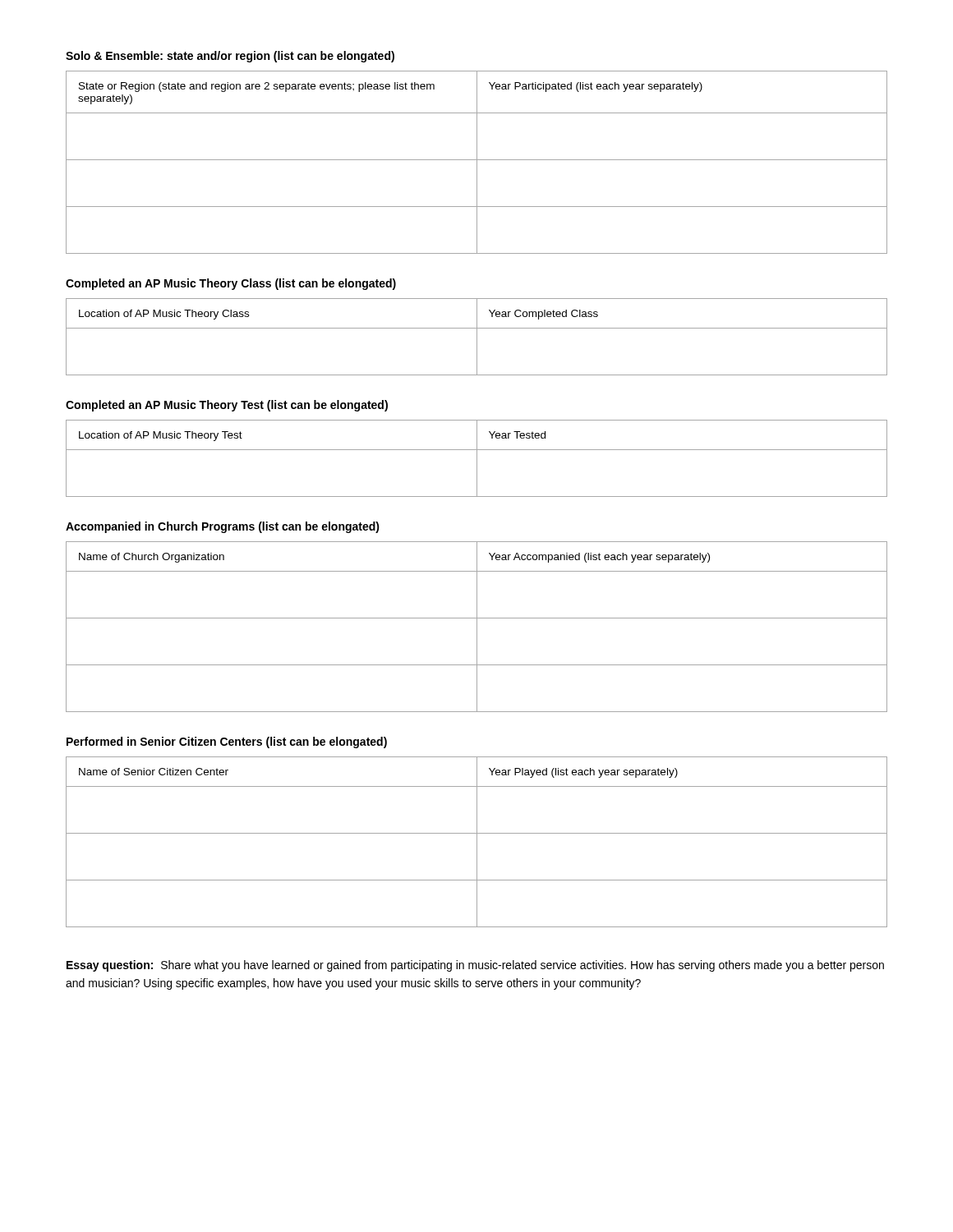
Task: Select the element starting "Essay question: Share what you have learned"
Action: pos(475,974)
